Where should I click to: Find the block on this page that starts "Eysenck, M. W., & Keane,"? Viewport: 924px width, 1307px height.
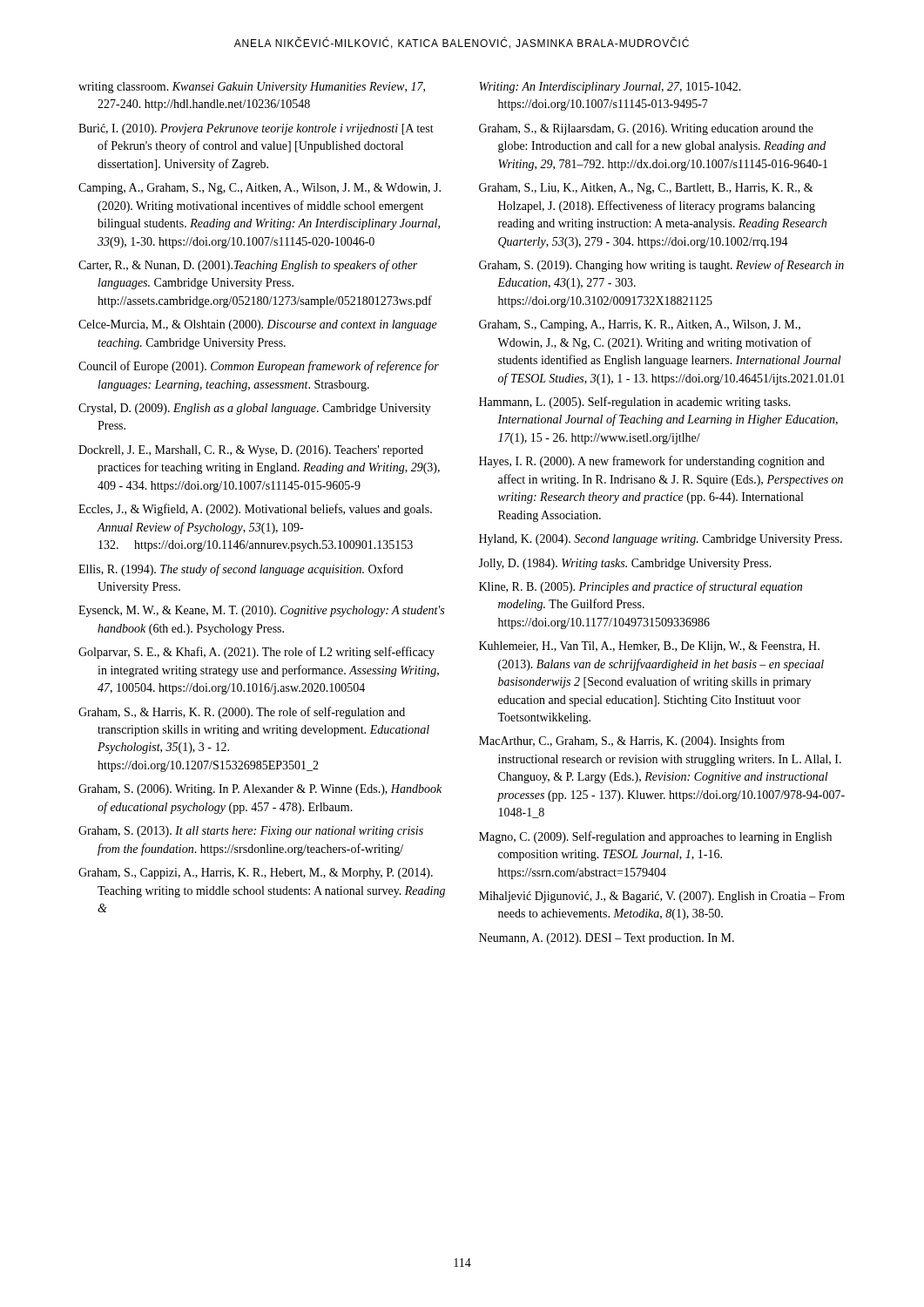pos(262,620)
